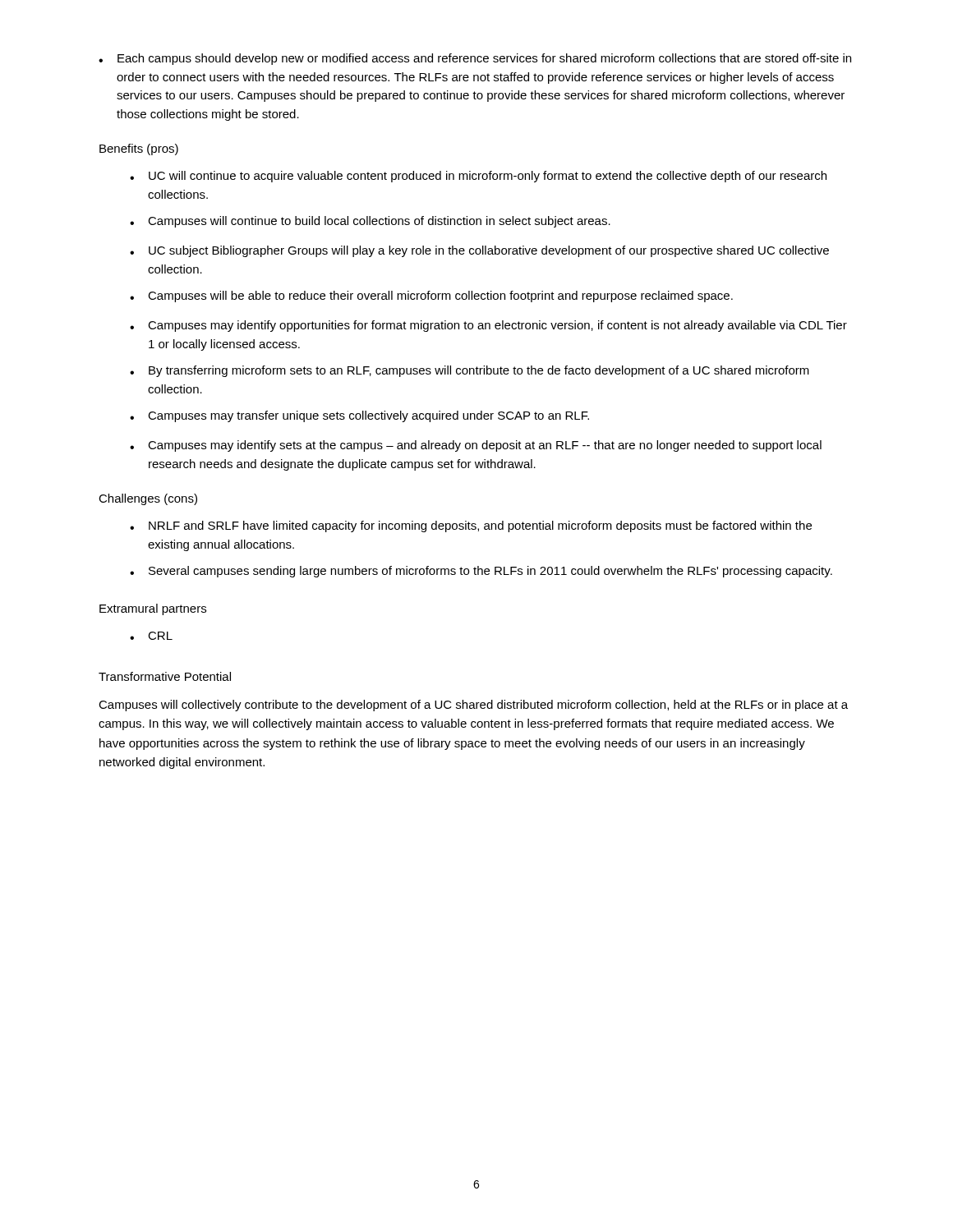Find the text block starting "• UC subject"
The height and width of the screenshot is (1232, 953).
(492, 260)
